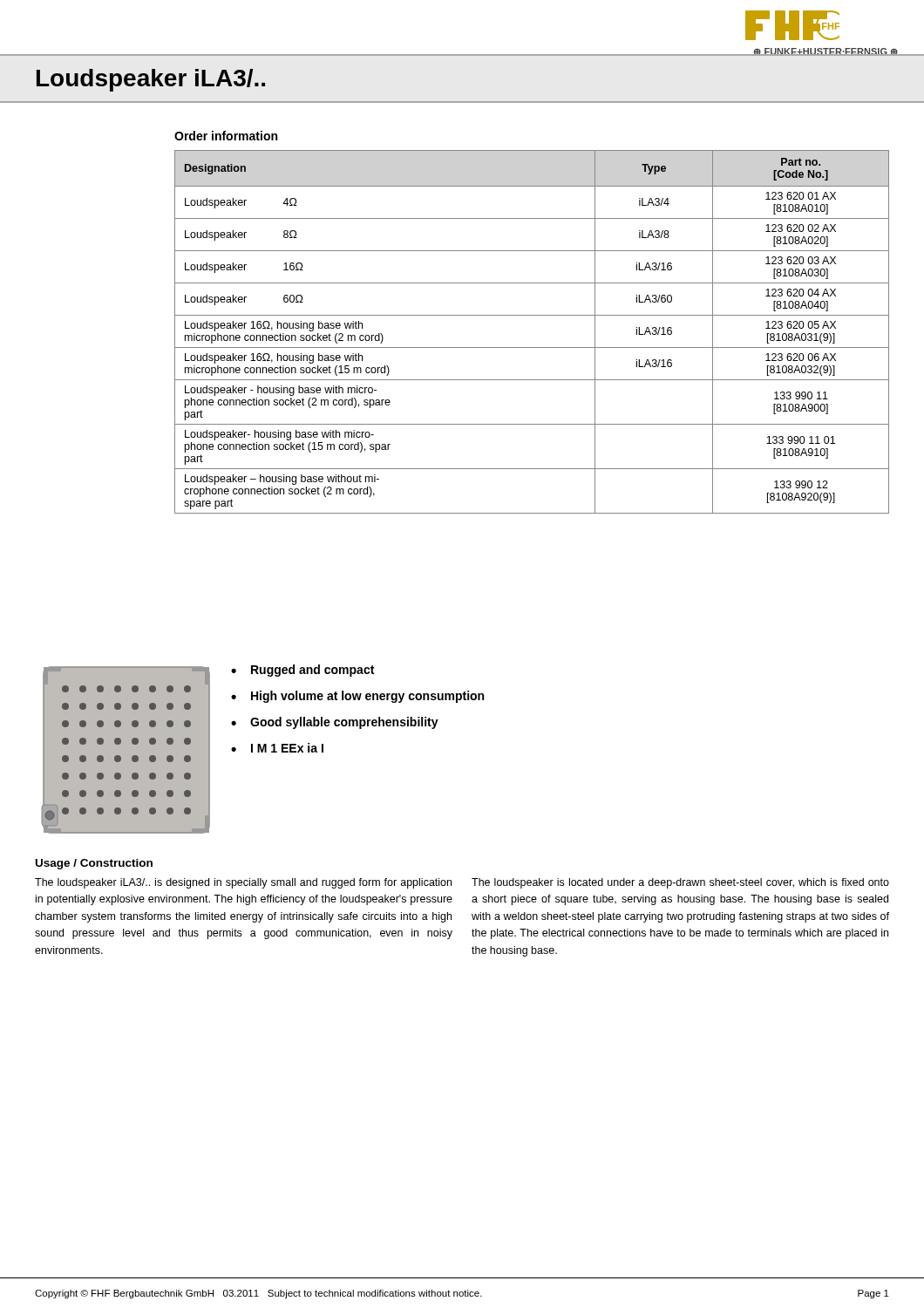Locate the photo
The image size is (924, 1308).
(126, 751)
